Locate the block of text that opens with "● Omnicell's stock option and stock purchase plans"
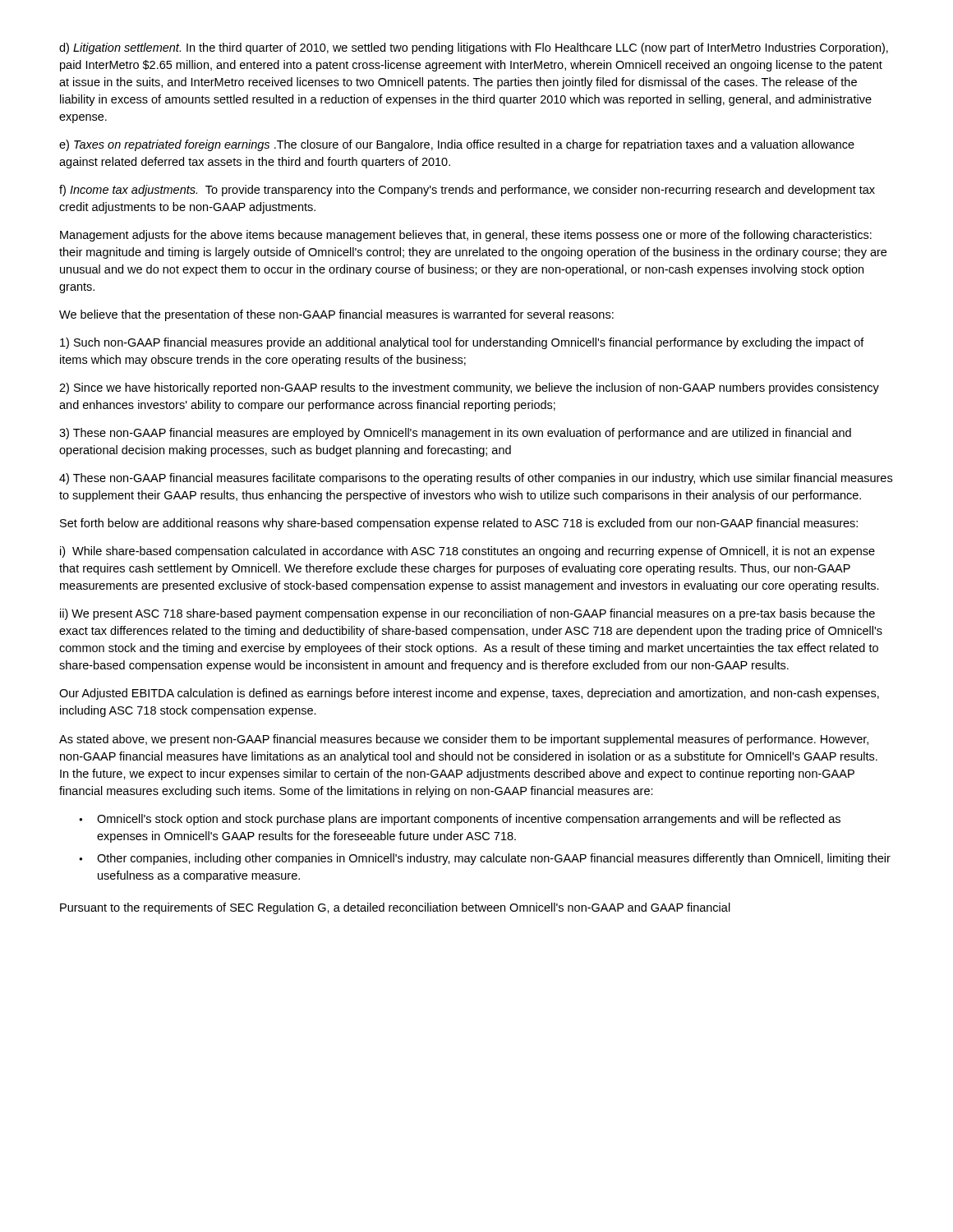 486,828
